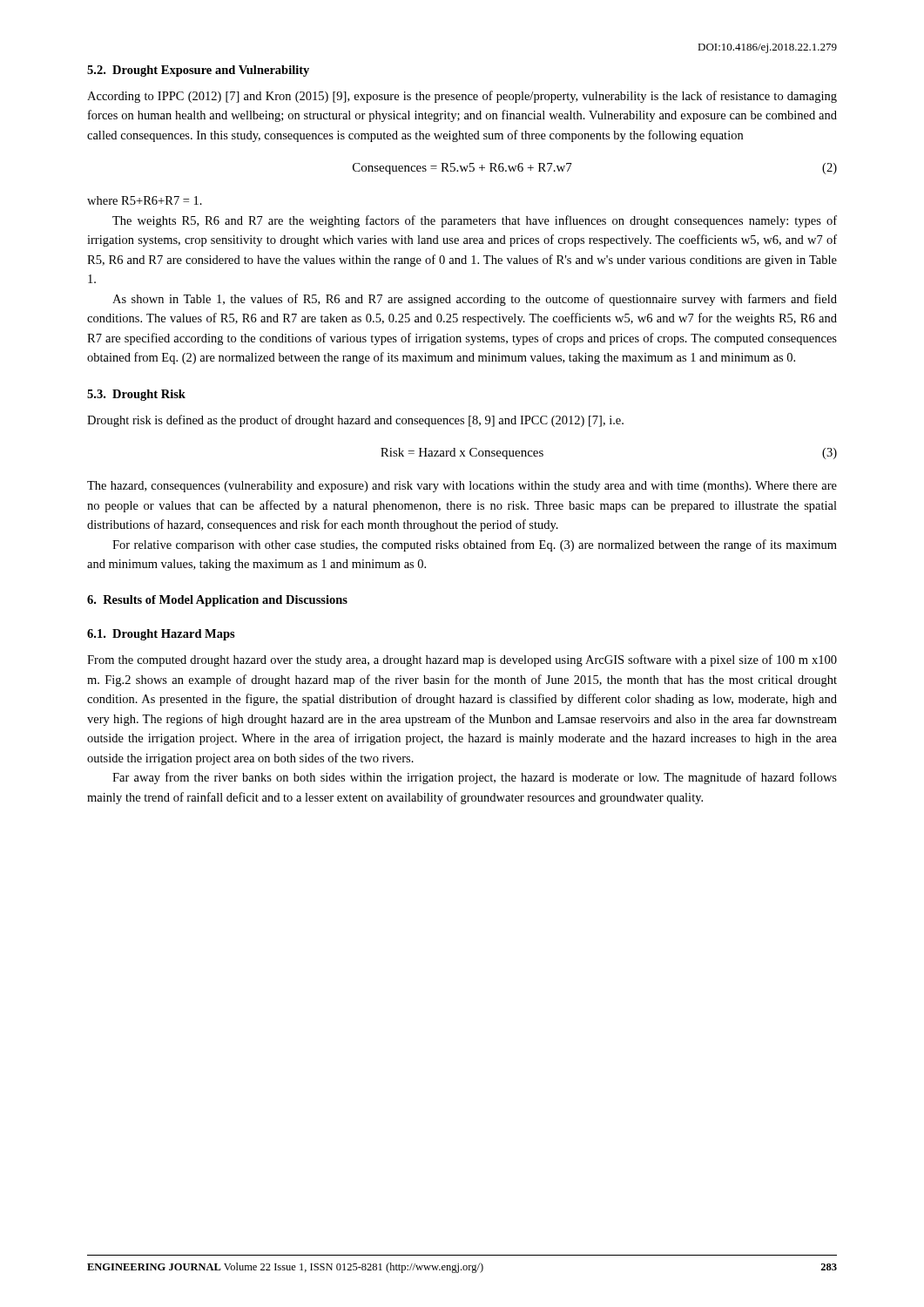Select the text block containing "The hazard, consequences (vulnerability and"

pos(462,525)
